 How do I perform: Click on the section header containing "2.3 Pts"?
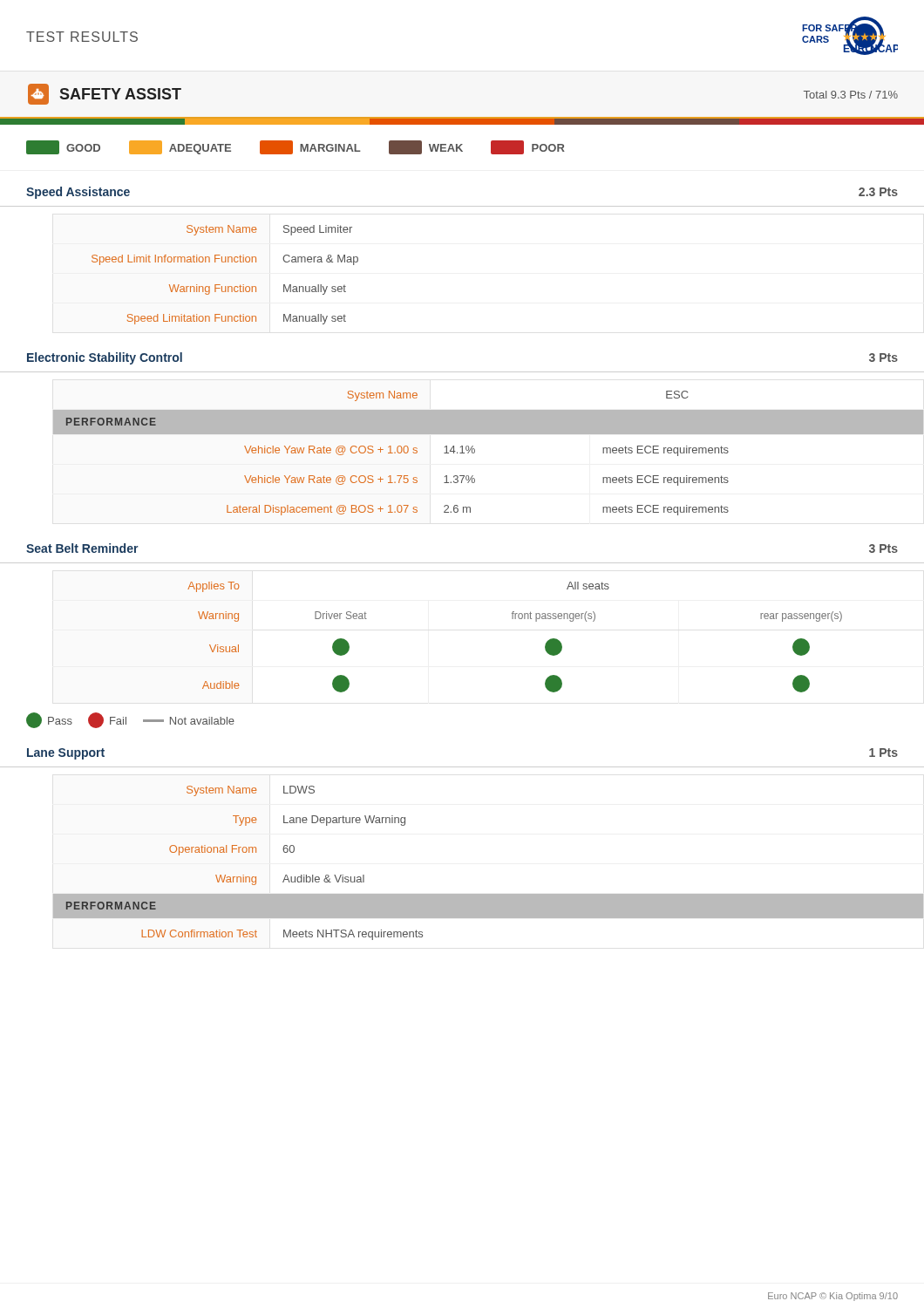[x=878, y=192]
